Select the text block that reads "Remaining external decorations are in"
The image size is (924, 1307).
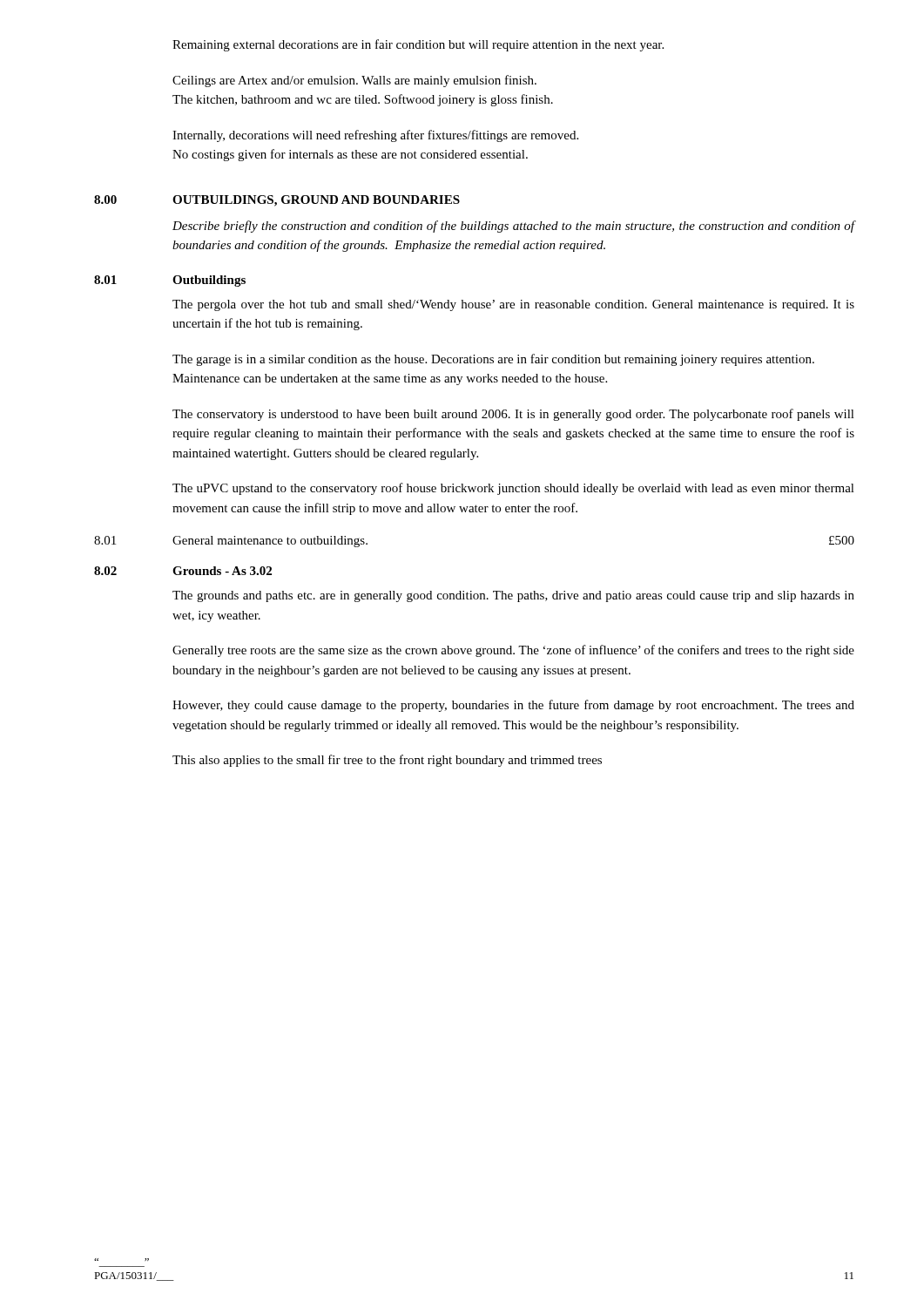[419, 44]
